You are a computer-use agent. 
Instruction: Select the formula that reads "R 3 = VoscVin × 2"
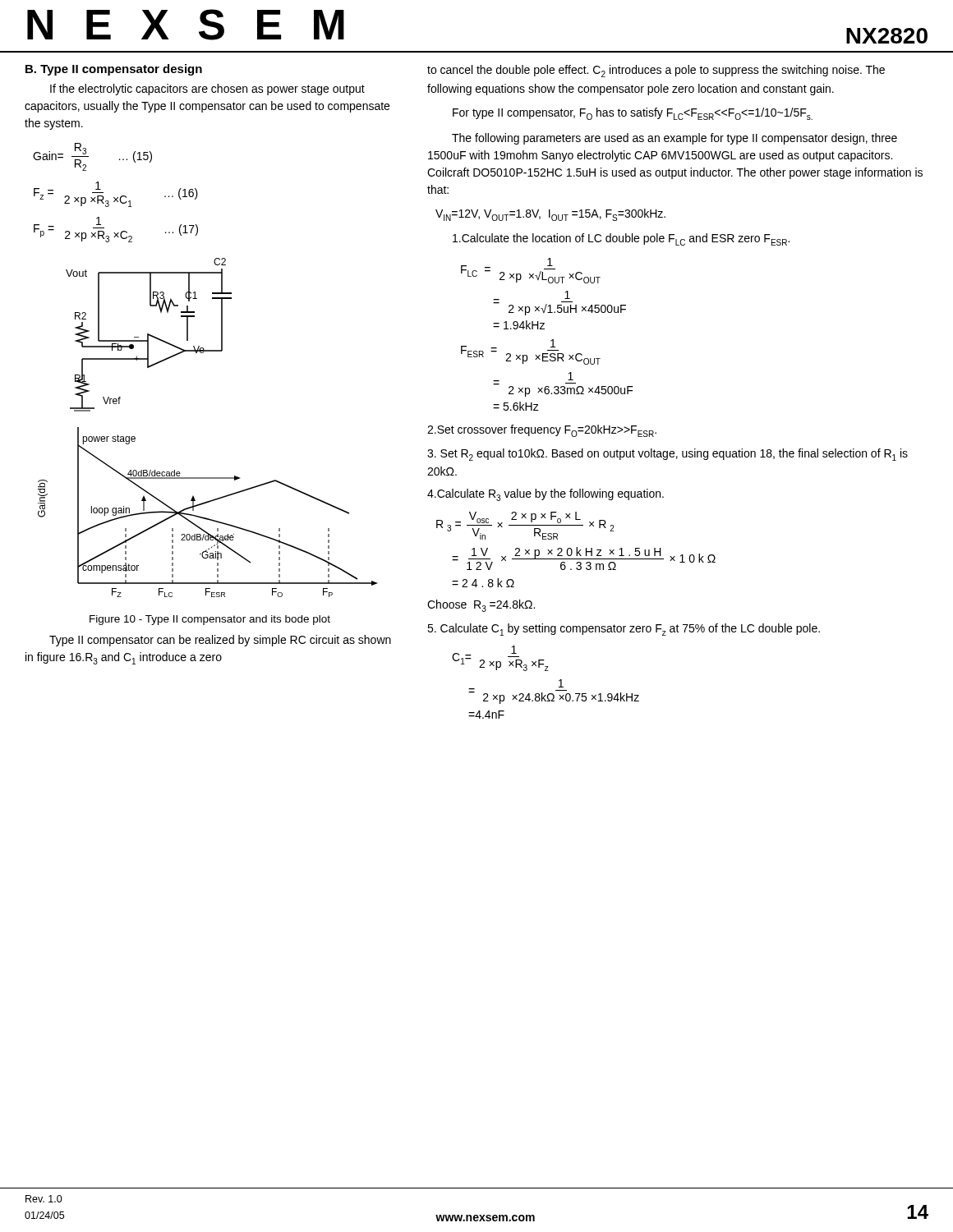tap(684, 549)
